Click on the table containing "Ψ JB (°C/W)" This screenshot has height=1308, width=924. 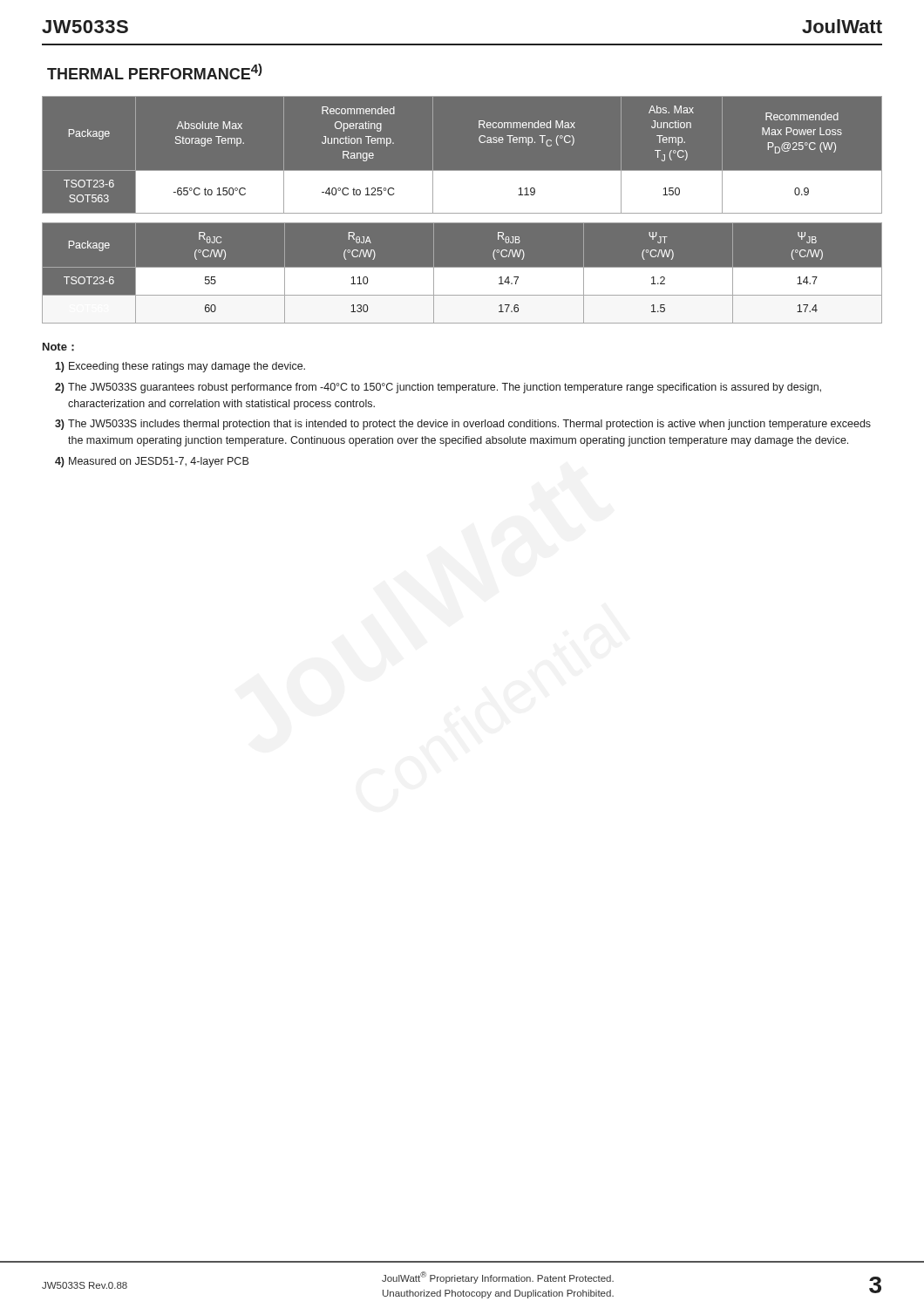click(x=462, y=273)
